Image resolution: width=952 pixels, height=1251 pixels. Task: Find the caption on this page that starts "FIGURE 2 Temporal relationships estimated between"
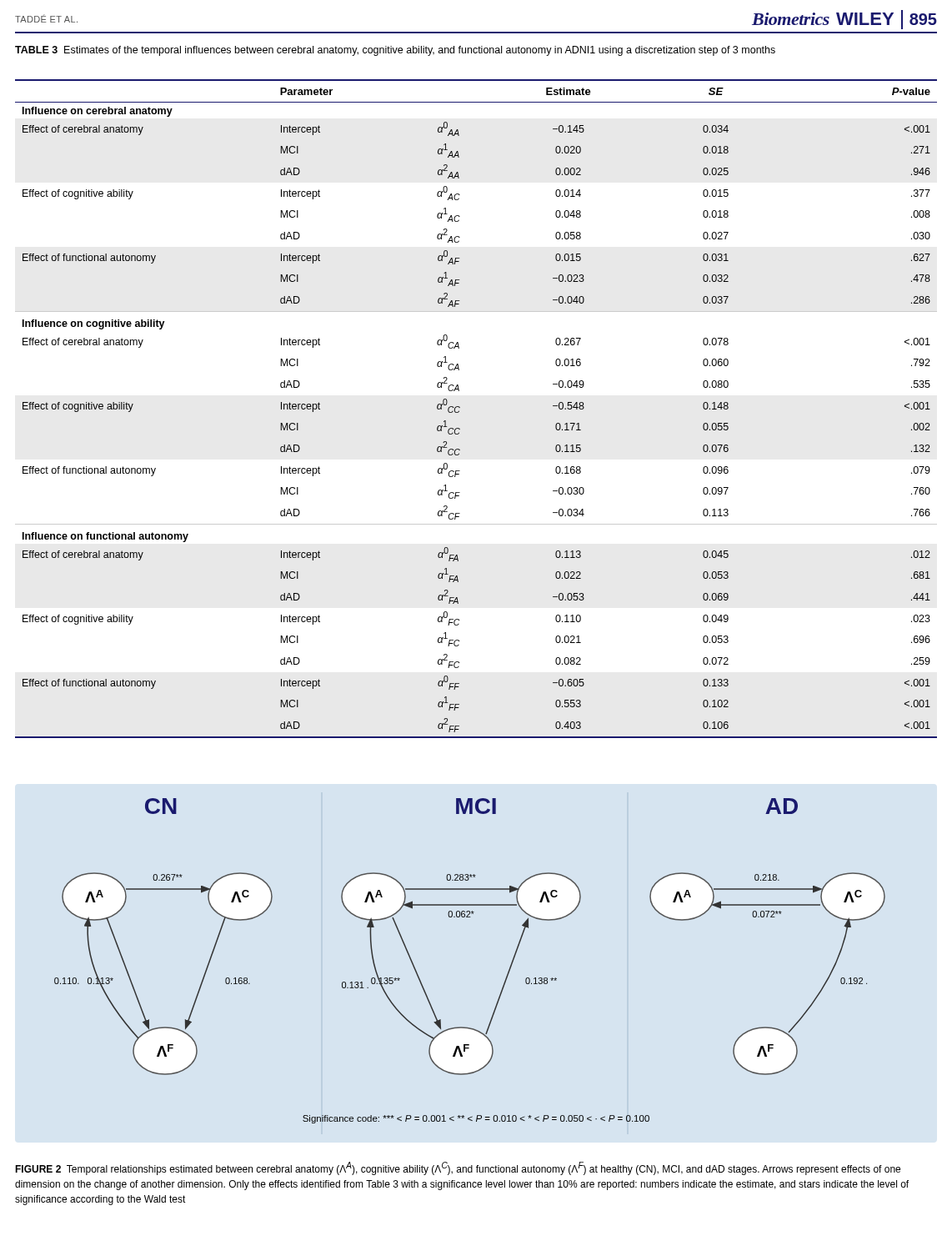coord(462,1183)
